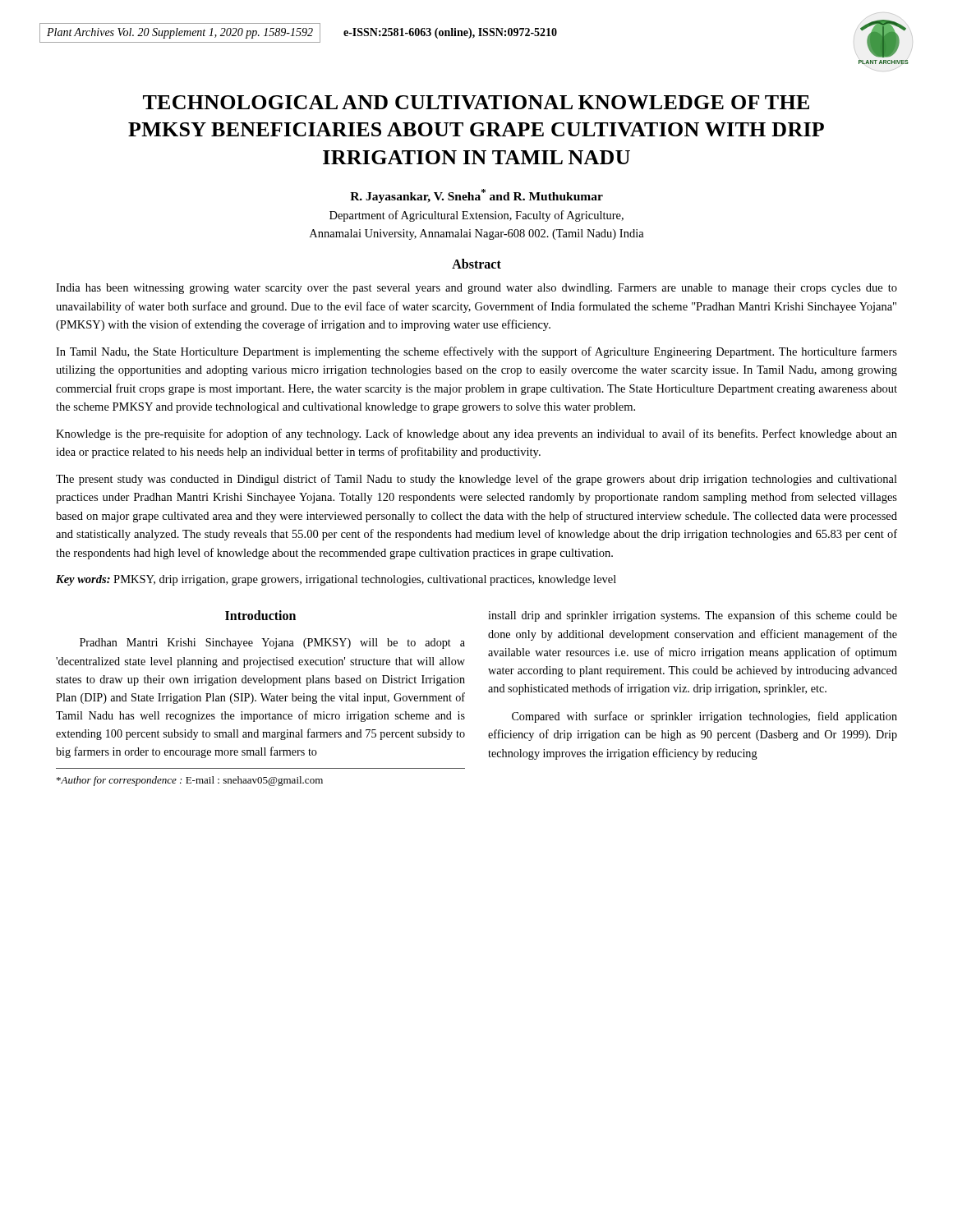Where is the passage that starts "India has been witnessing growing water scarcity"?
Image resolution: width=953 pixels, height=1232 pixels.
[x=476, y=306]
